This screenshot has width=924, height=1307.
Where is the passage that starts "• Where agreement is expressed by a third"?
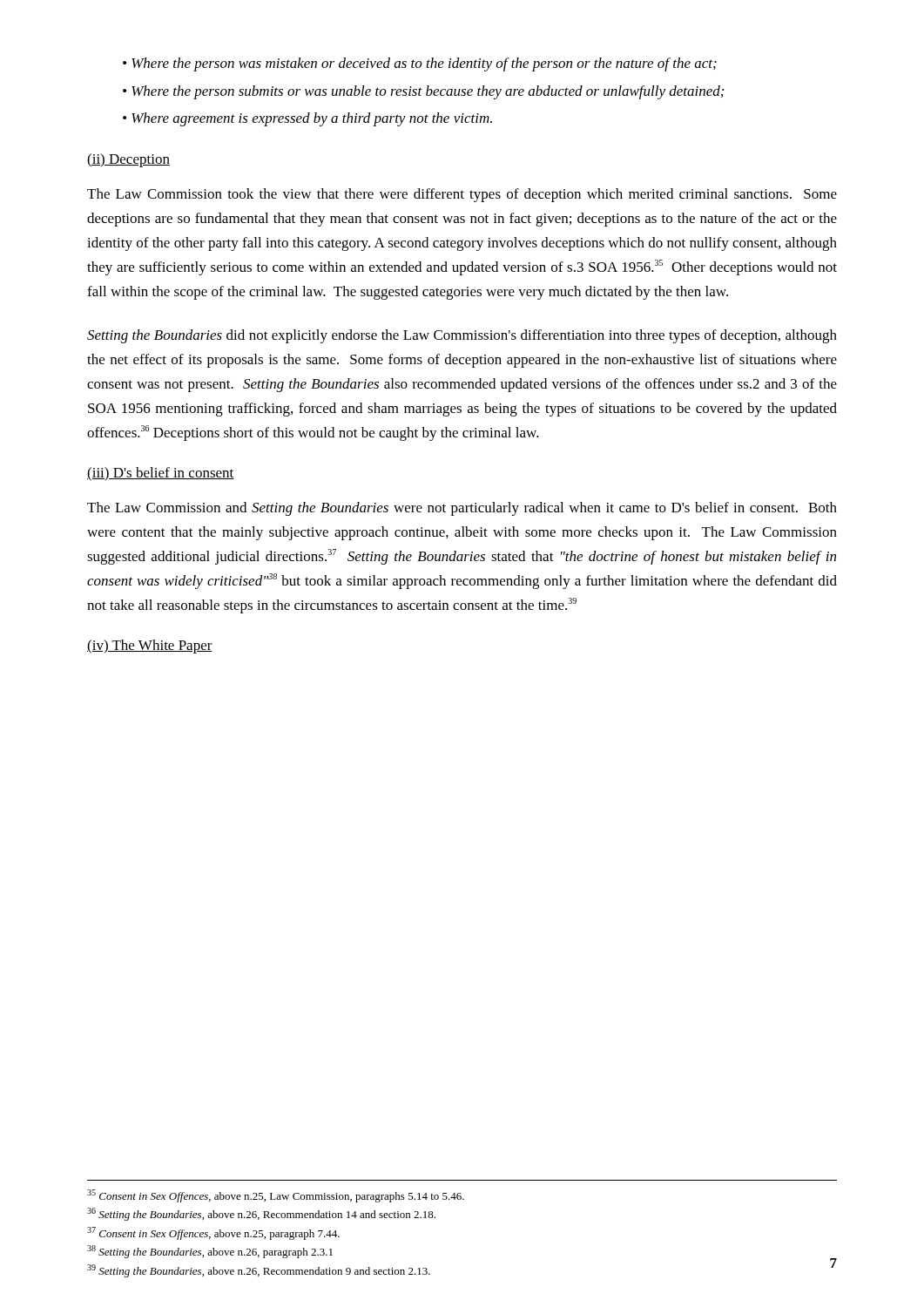click(308, 118)
